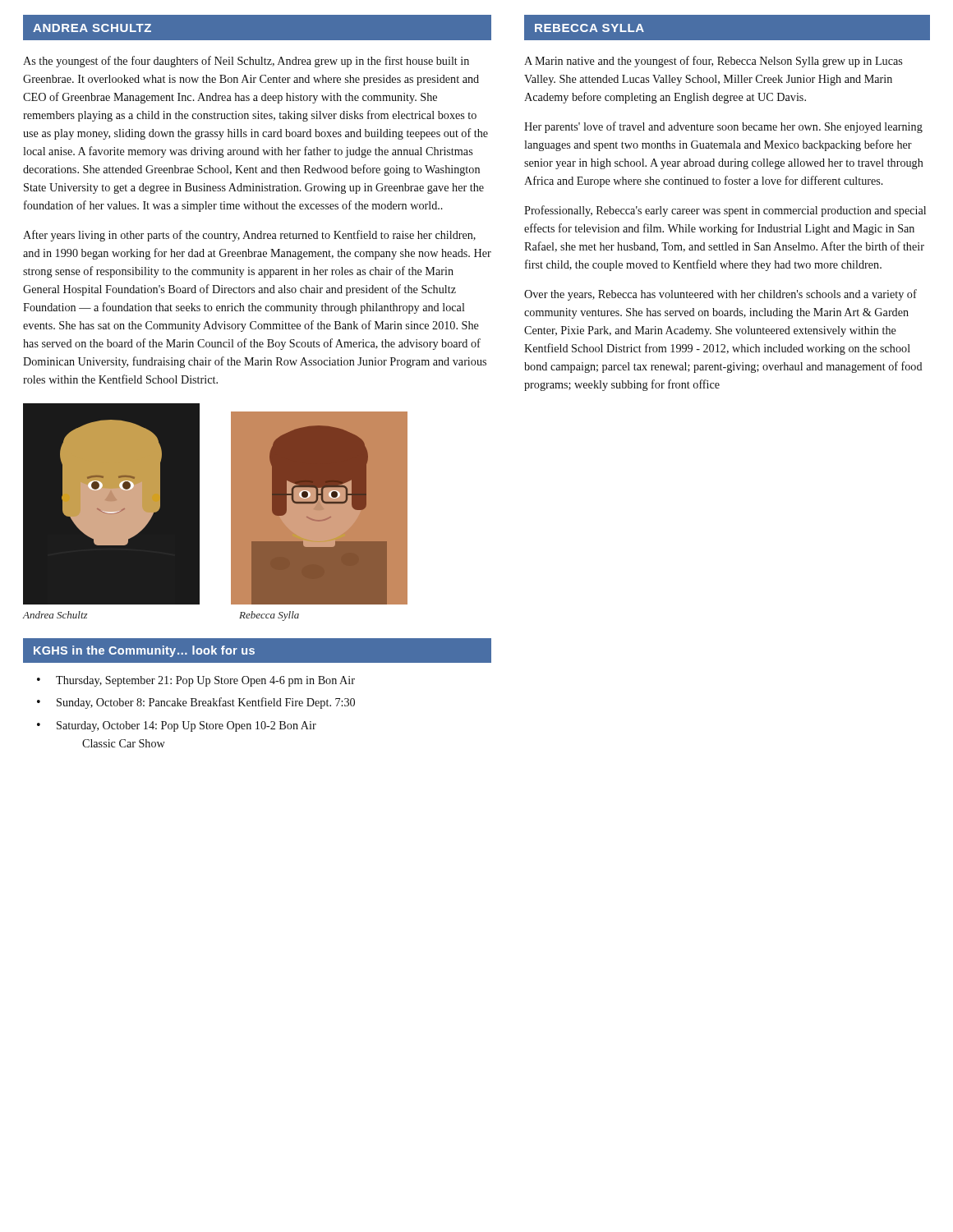Locate the text block with the text "Over the years, Rebecca has"
This screenshot has width=953, height=1232.
723,339
